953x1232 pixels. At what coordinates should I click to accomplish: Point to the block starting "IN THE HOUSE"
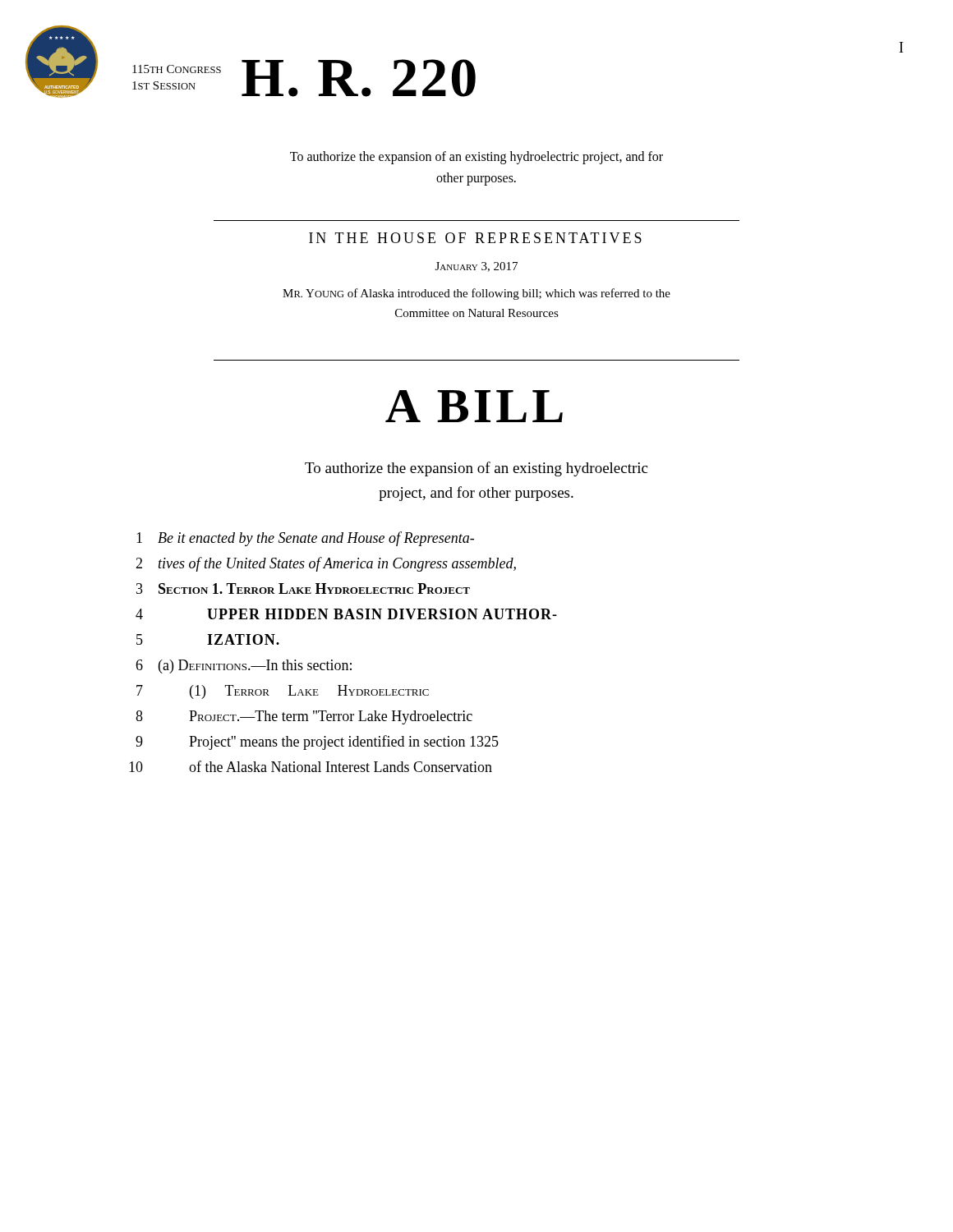[476, 238]
